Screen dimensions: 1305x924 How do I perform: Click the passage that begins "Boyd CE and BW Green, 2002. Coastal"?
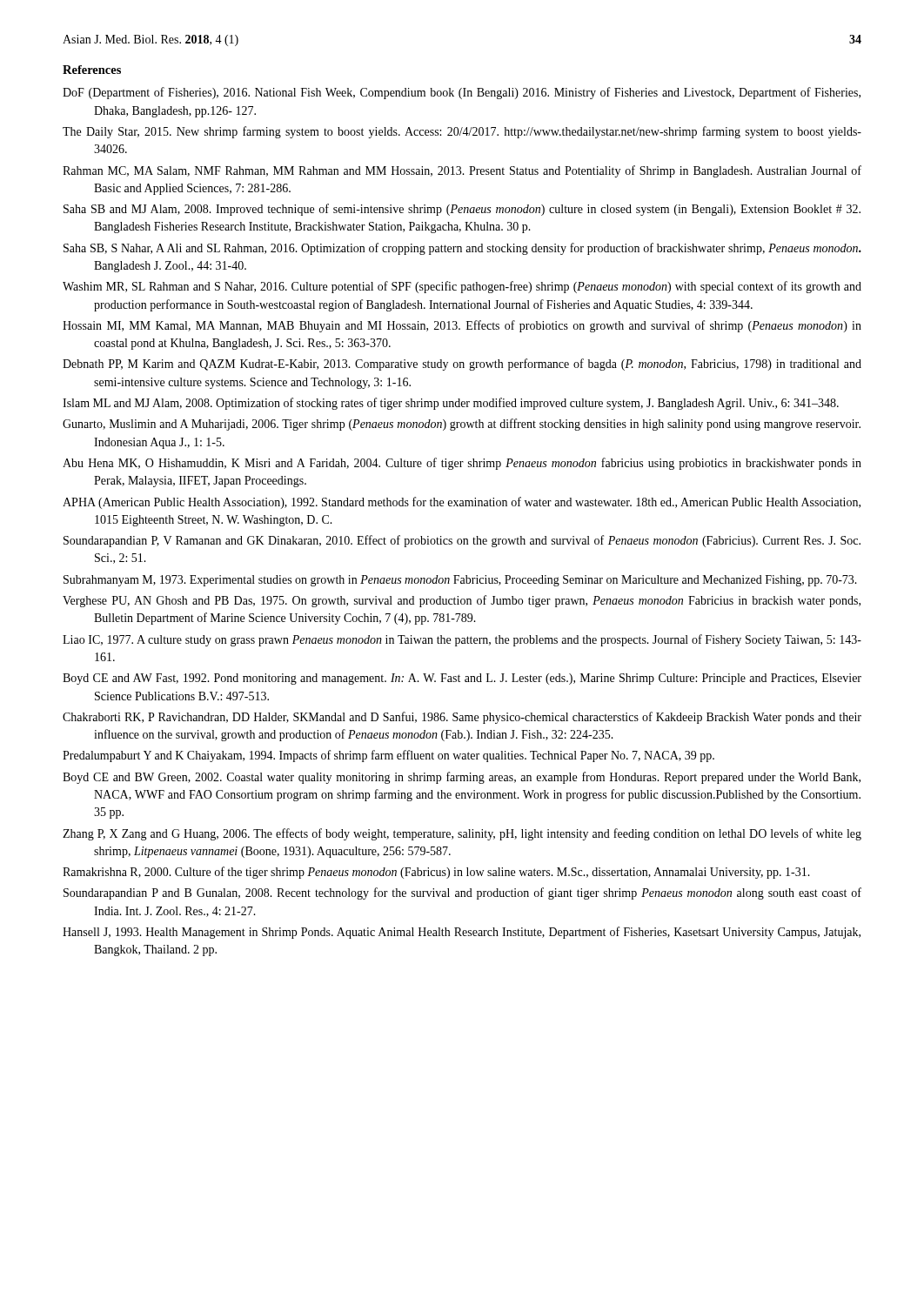tap(462, 795)
